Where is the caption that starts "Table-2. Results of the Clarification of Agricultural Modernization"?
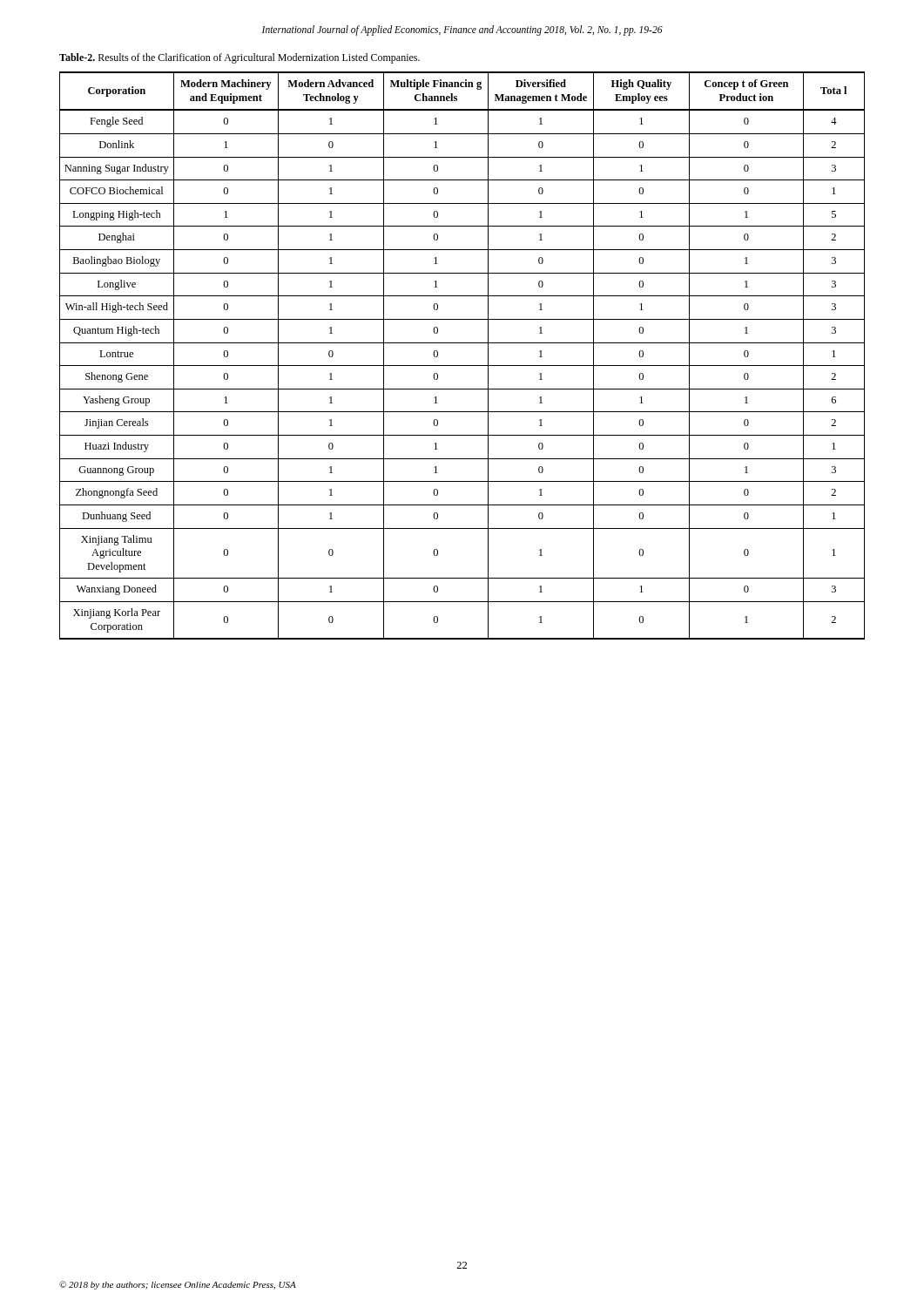The height and width of the screenshot is (1307, 924). tap(240, 58)
